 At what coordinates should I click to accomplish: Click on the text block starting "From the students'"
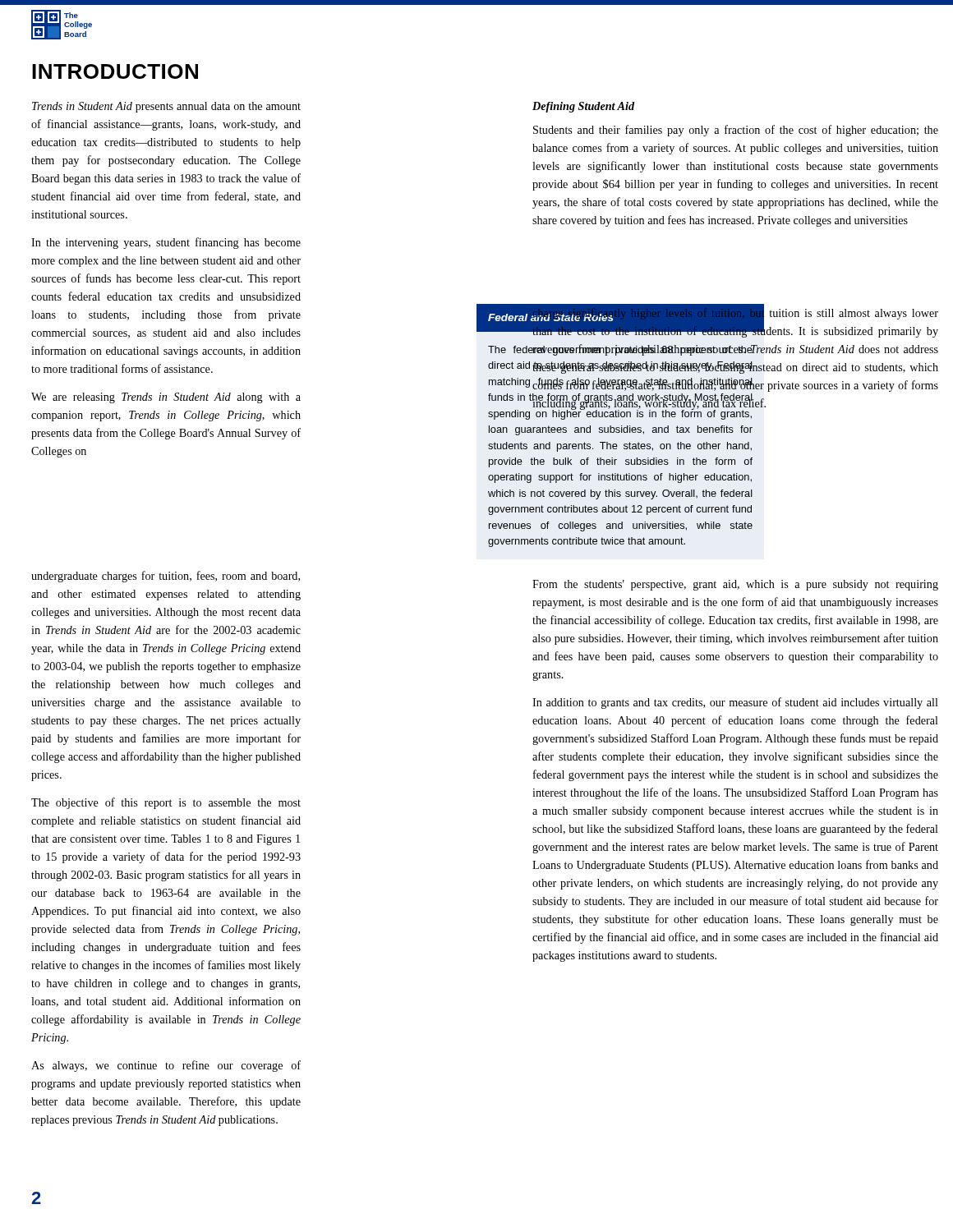735,770
